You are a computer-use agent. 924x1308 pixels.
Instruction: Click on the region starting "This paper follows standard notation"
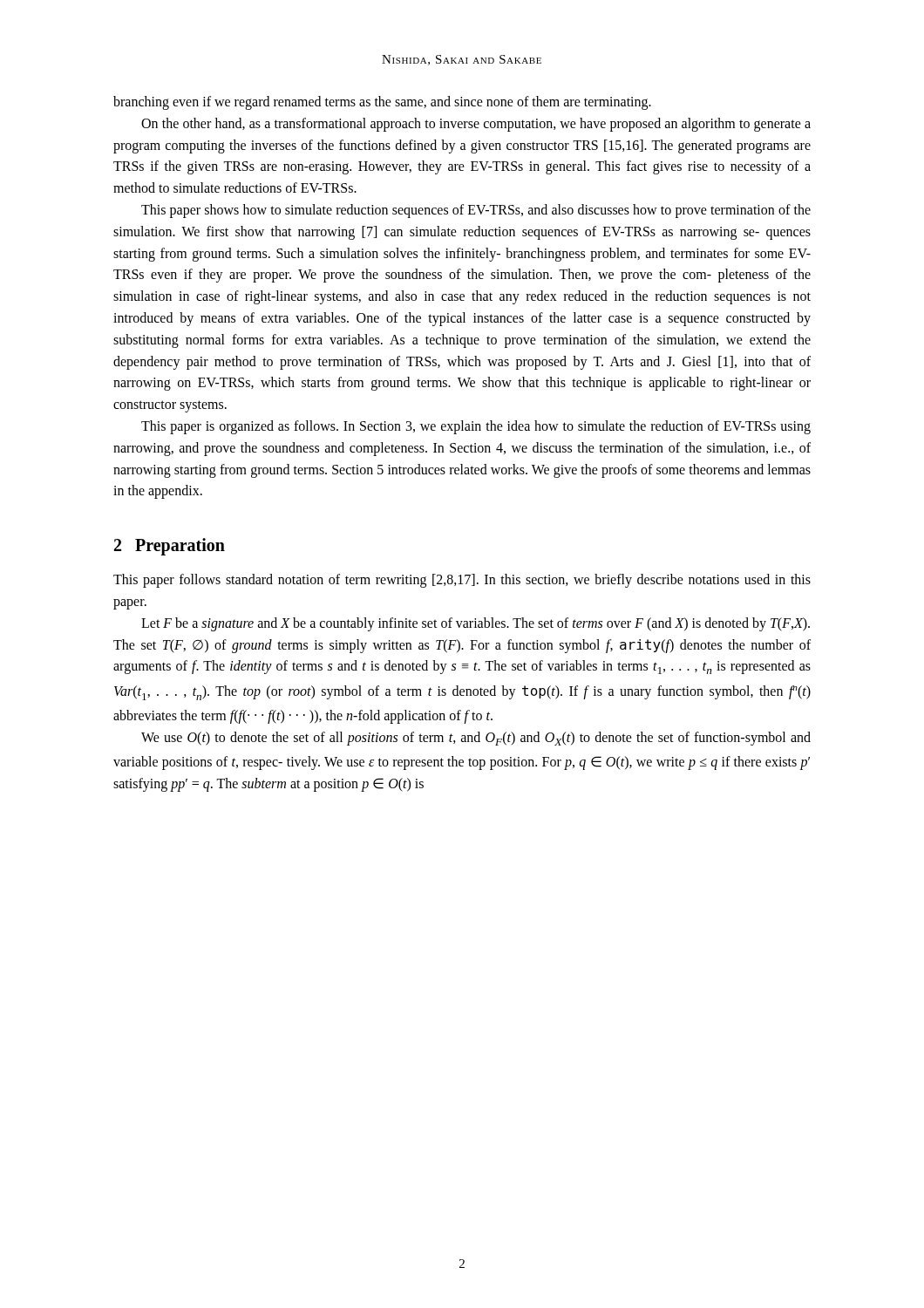[462, 682]
